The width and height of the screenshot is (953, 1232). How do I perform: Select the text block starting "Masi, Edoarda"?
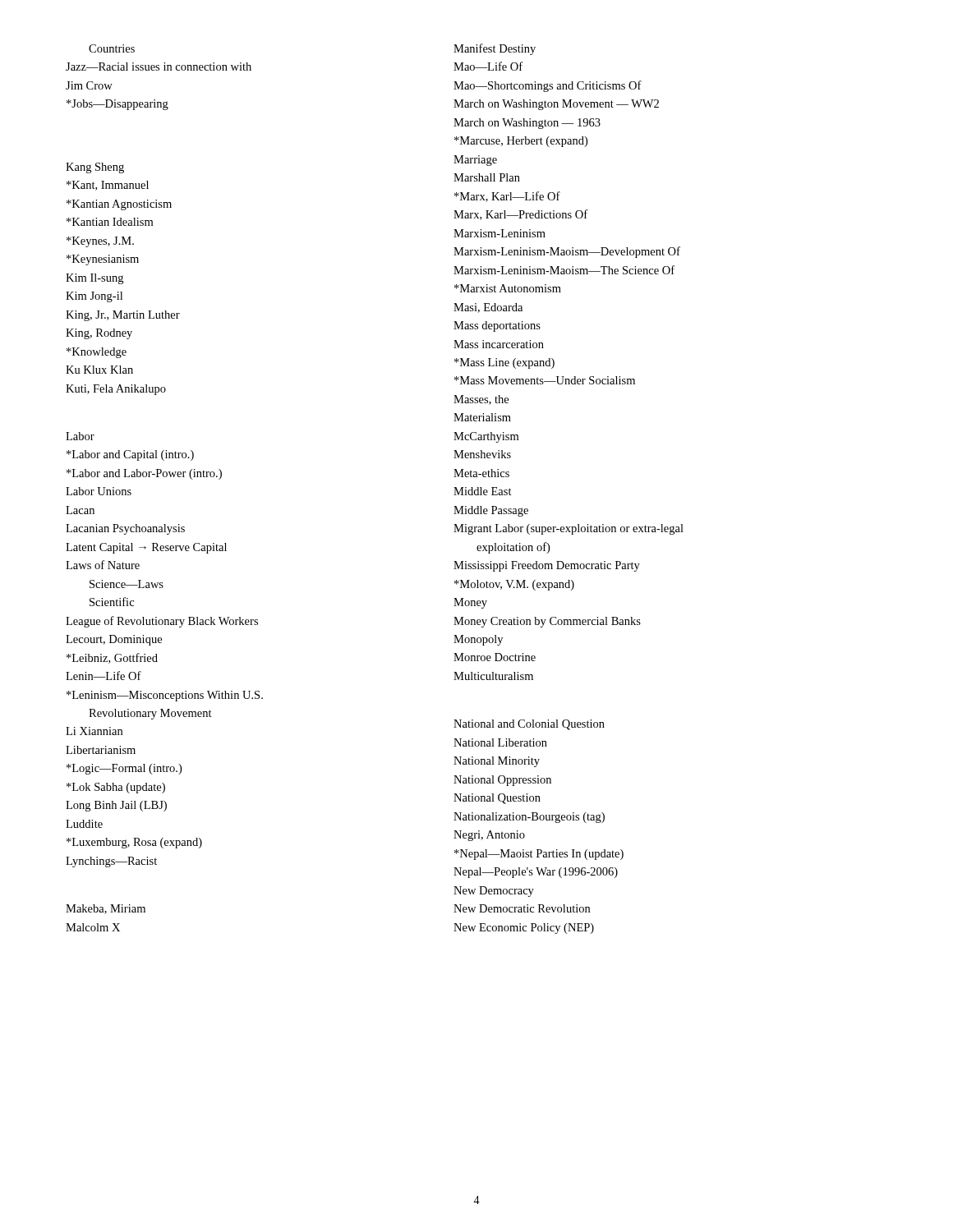488,307
